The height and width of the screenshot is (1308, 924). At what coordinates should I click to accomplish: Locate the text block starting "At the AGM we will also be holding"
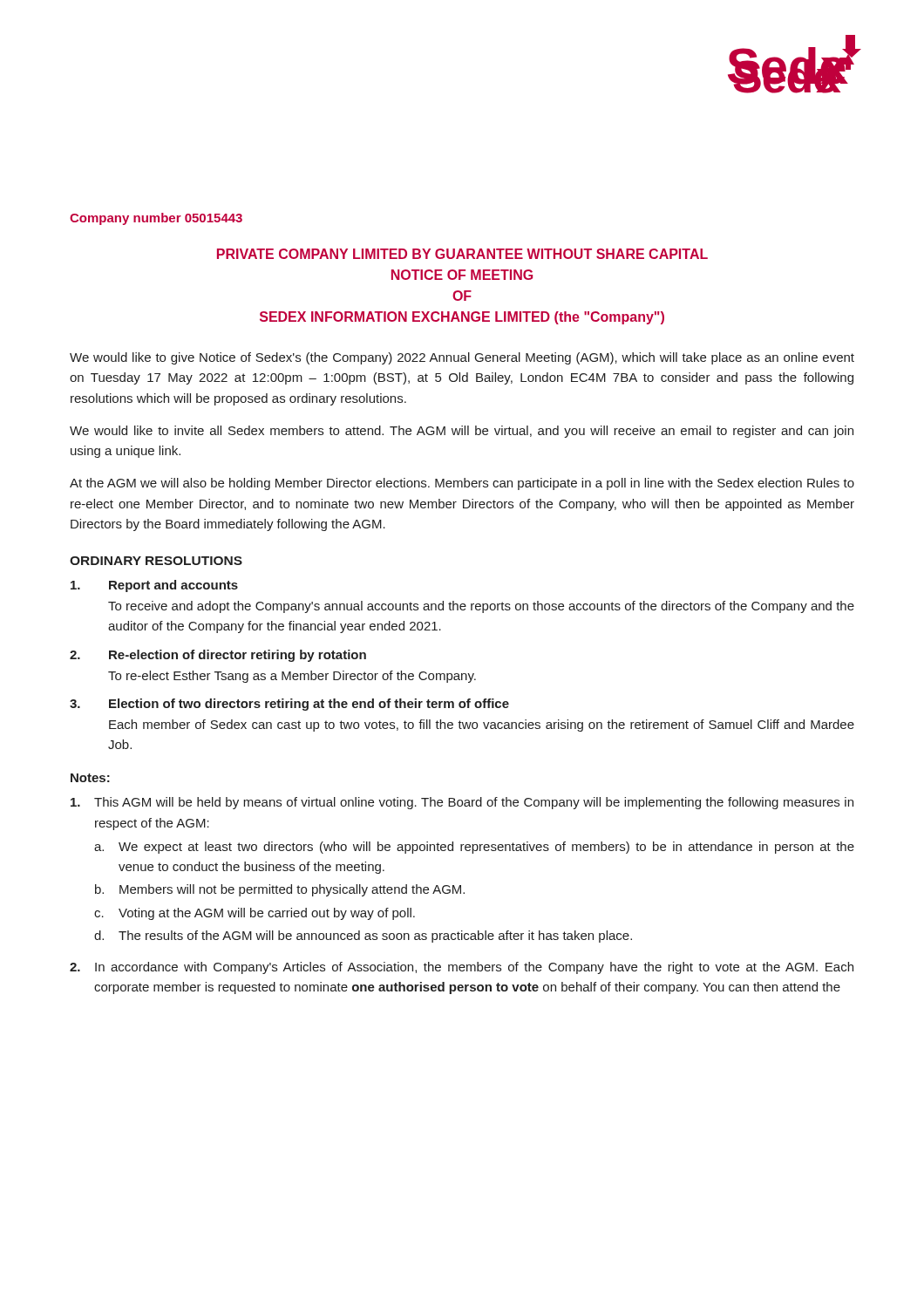(462, 503)
